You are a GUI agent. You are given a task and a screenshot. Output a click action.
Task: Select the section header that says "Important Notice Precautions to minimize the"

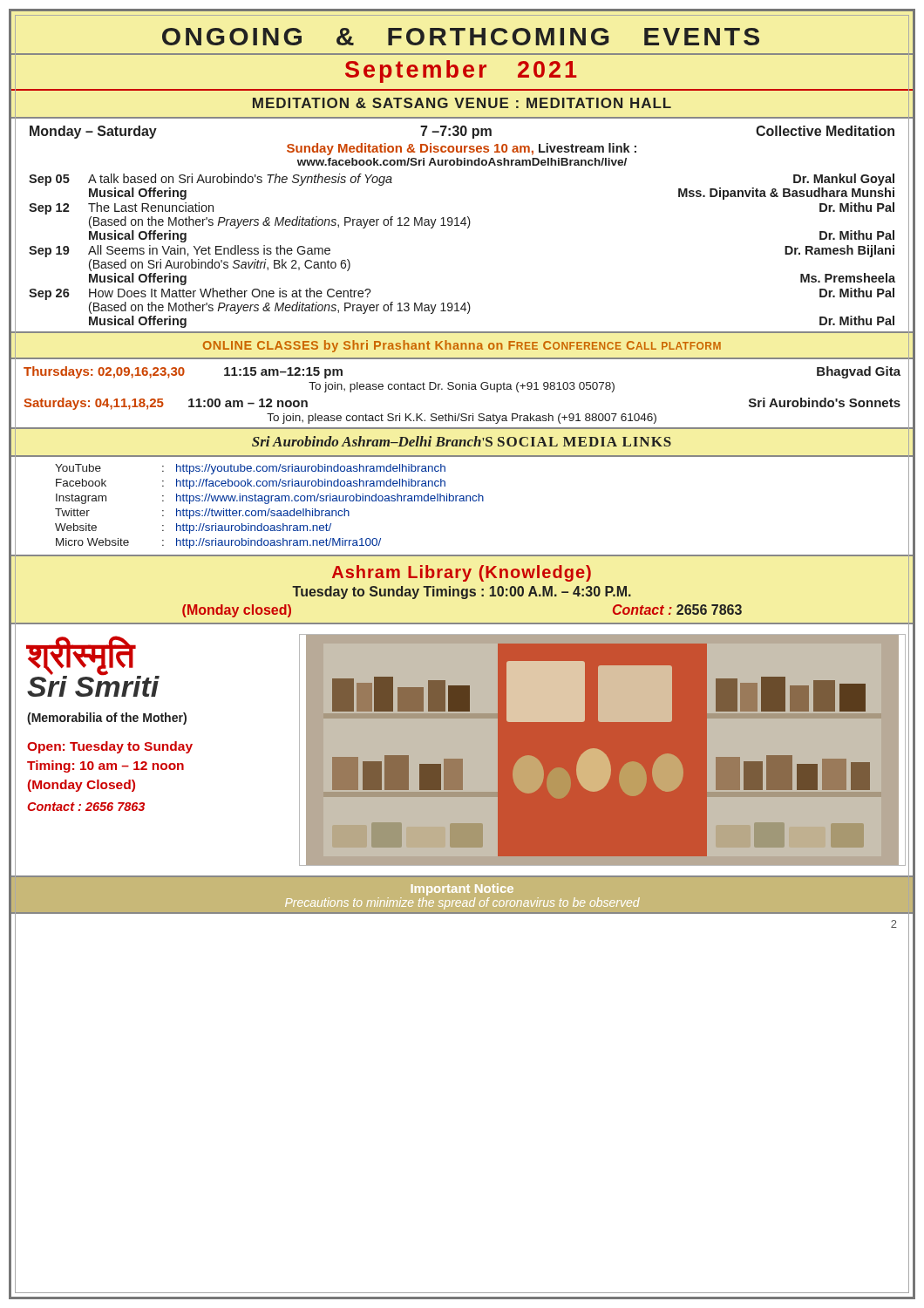[x=462, y=895]
